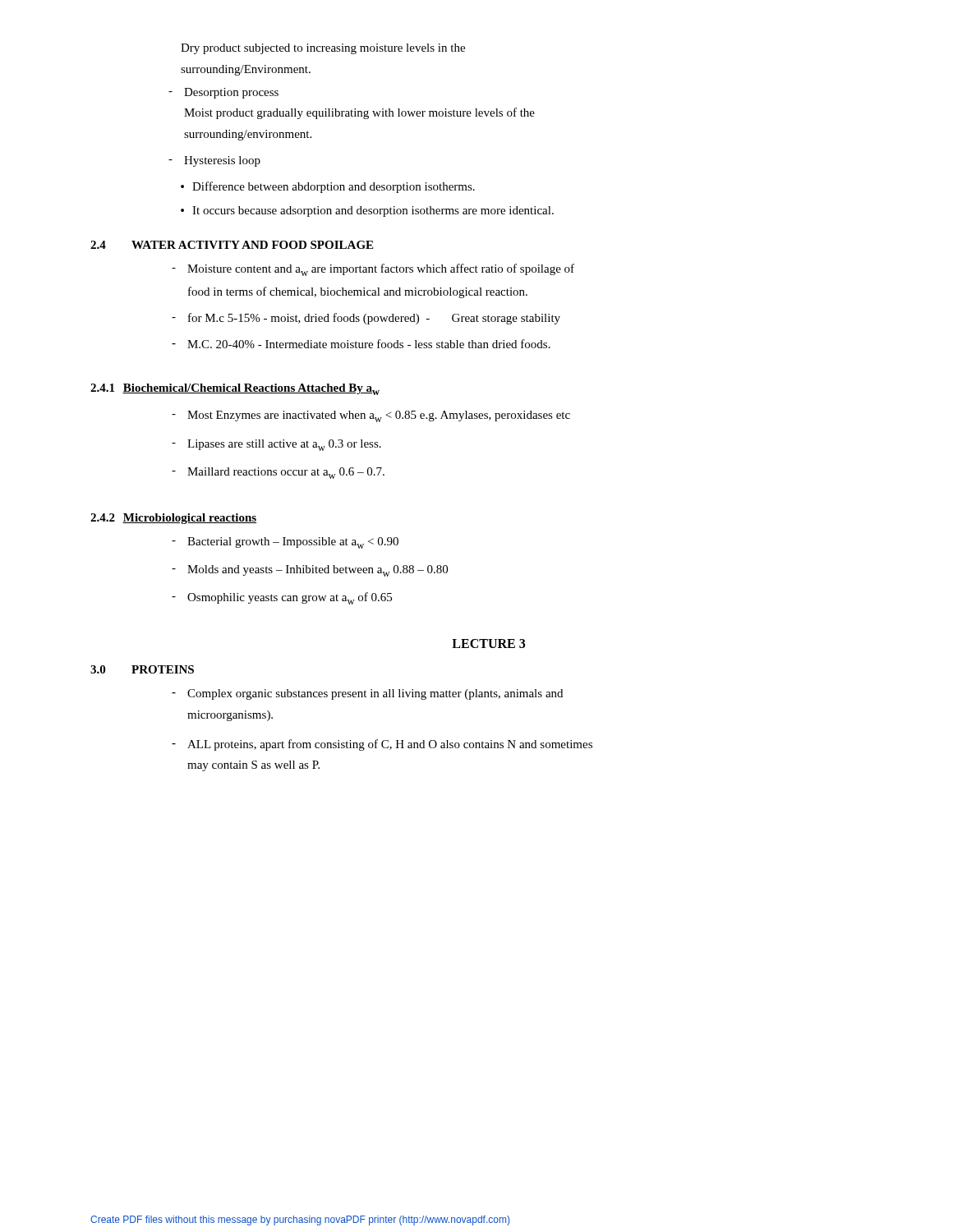
Task: Where is the passage that starts "Dry product subjected to"?
Action: [x=323, y=49]
